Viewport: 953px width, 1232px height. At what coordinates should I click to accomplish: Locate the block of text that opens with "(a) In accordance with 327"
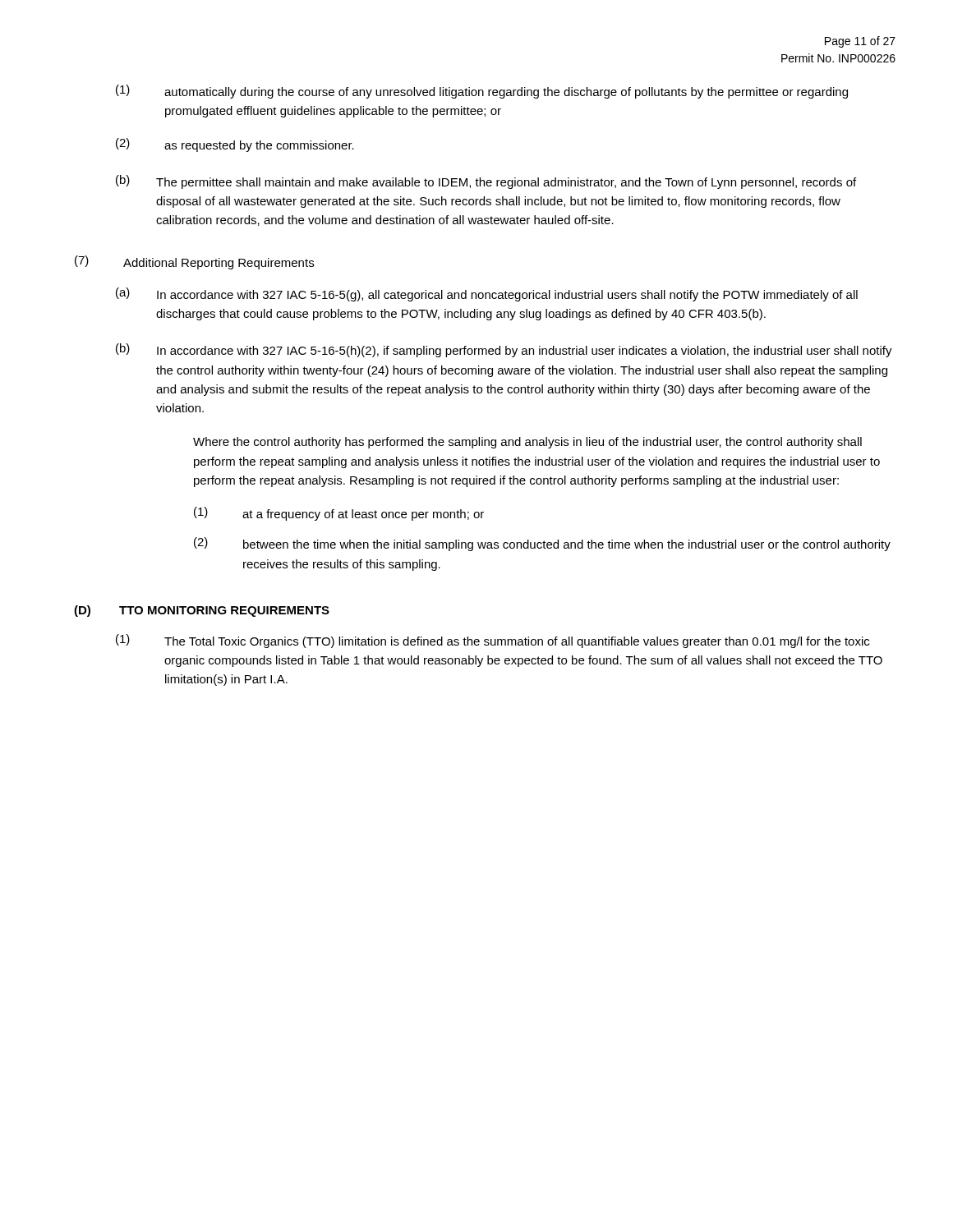click(505, 304)
